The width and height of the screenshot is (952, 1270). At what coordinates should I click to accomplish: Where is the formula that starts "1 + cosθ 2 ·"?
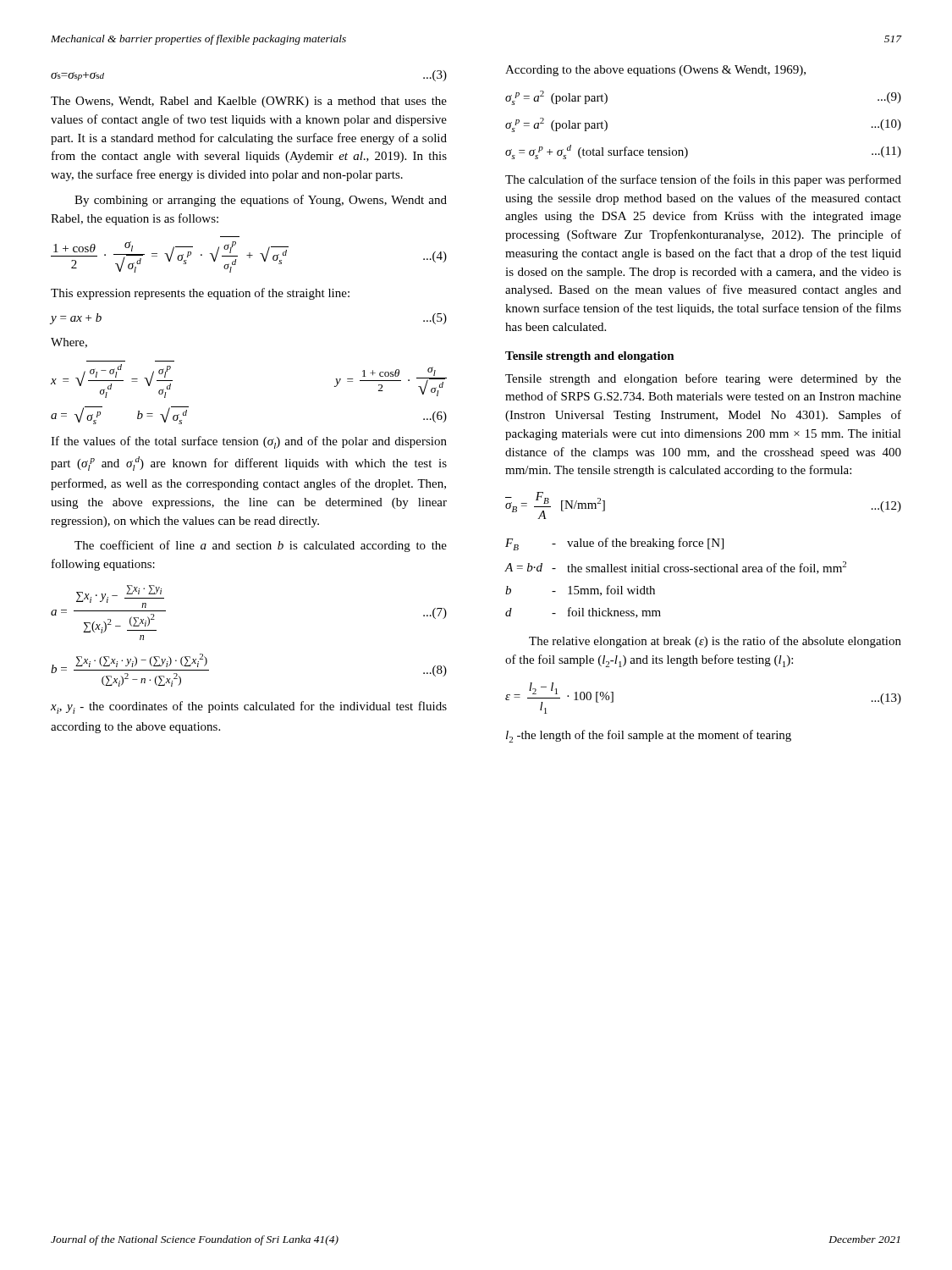tap(249, 256)
